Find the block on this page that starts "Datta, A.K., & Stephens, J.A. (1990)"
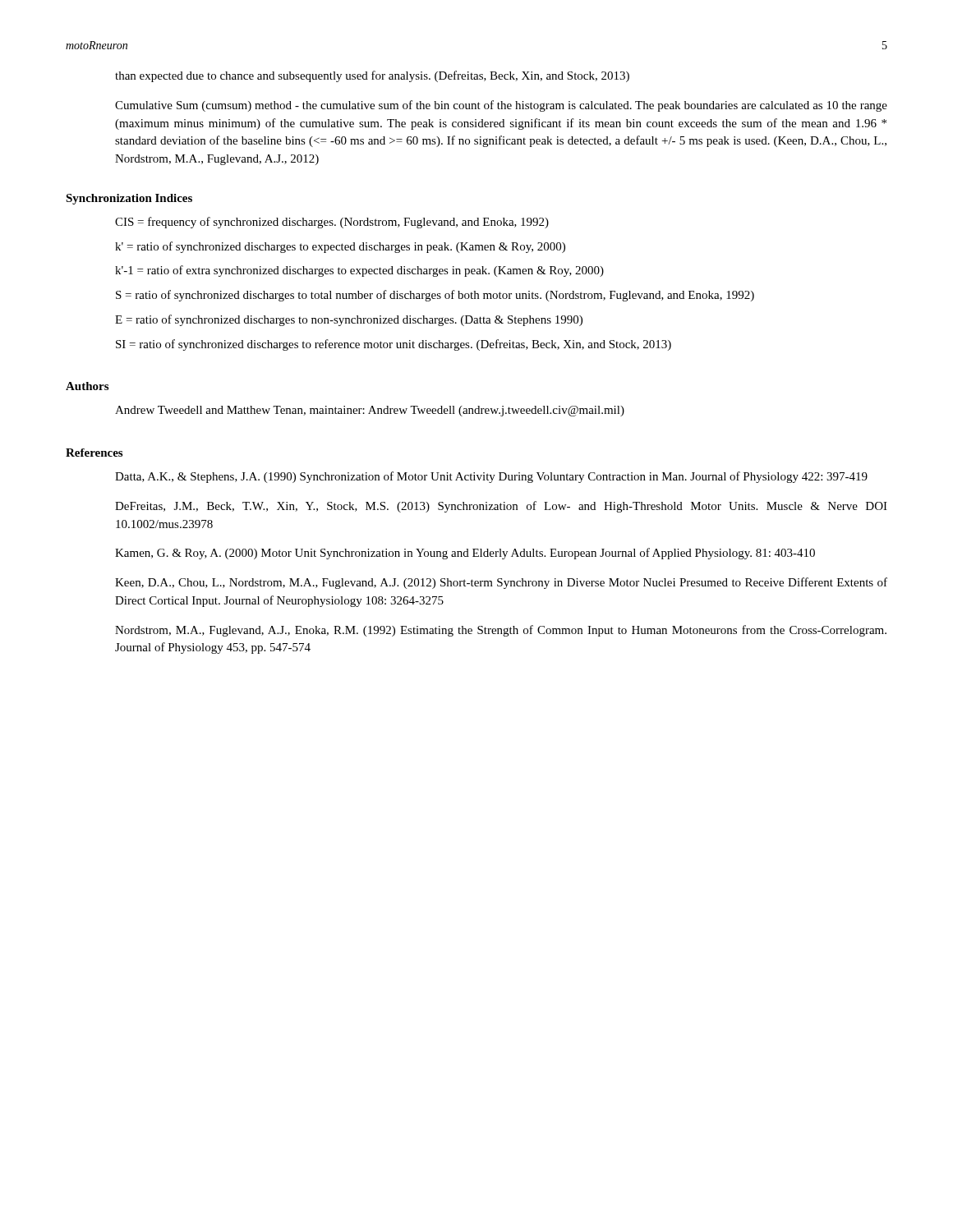The height and width of the screenshot is (1232, 953). point(491,476)
